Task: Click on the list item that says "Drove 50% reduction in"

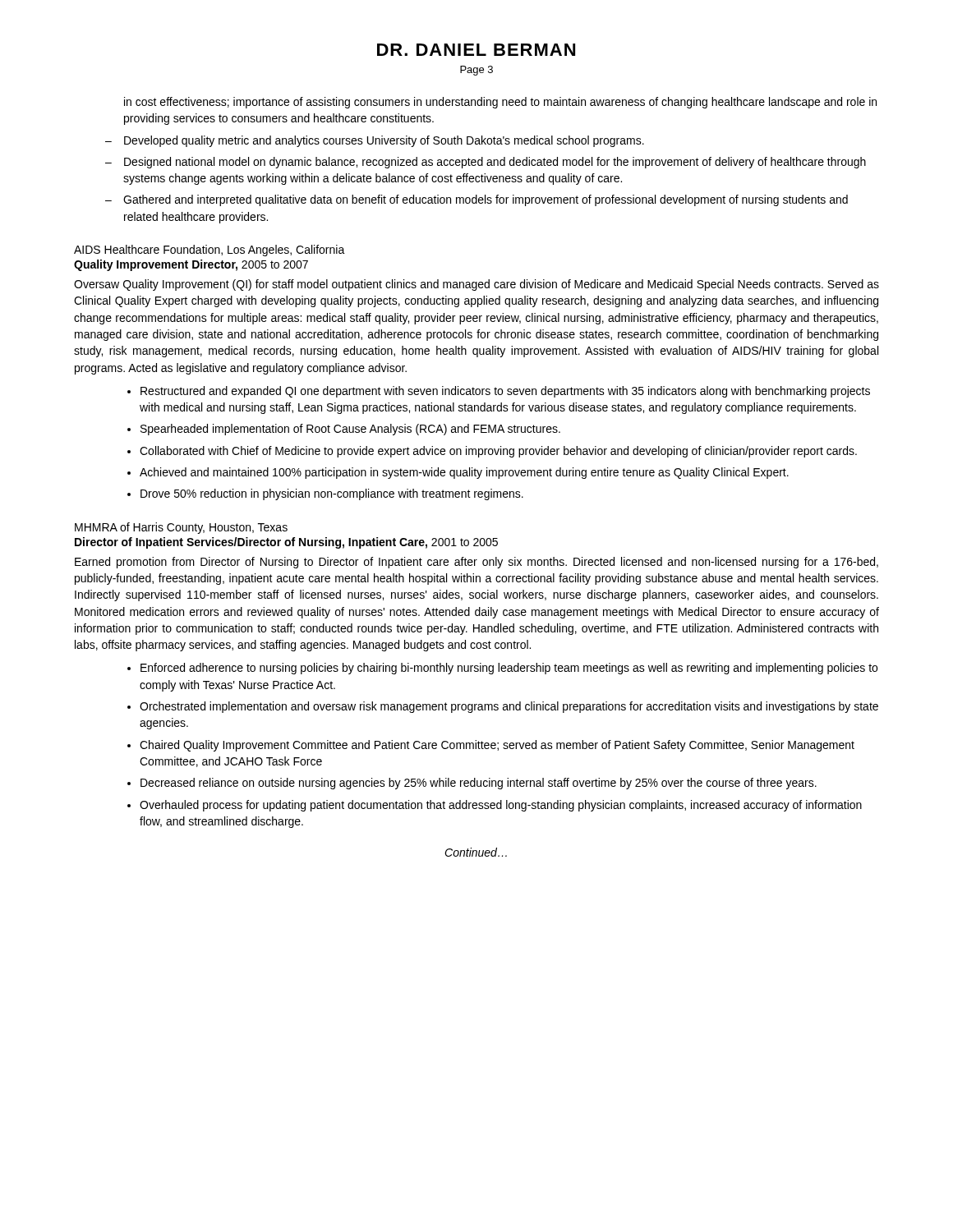Action: (332, 494)
